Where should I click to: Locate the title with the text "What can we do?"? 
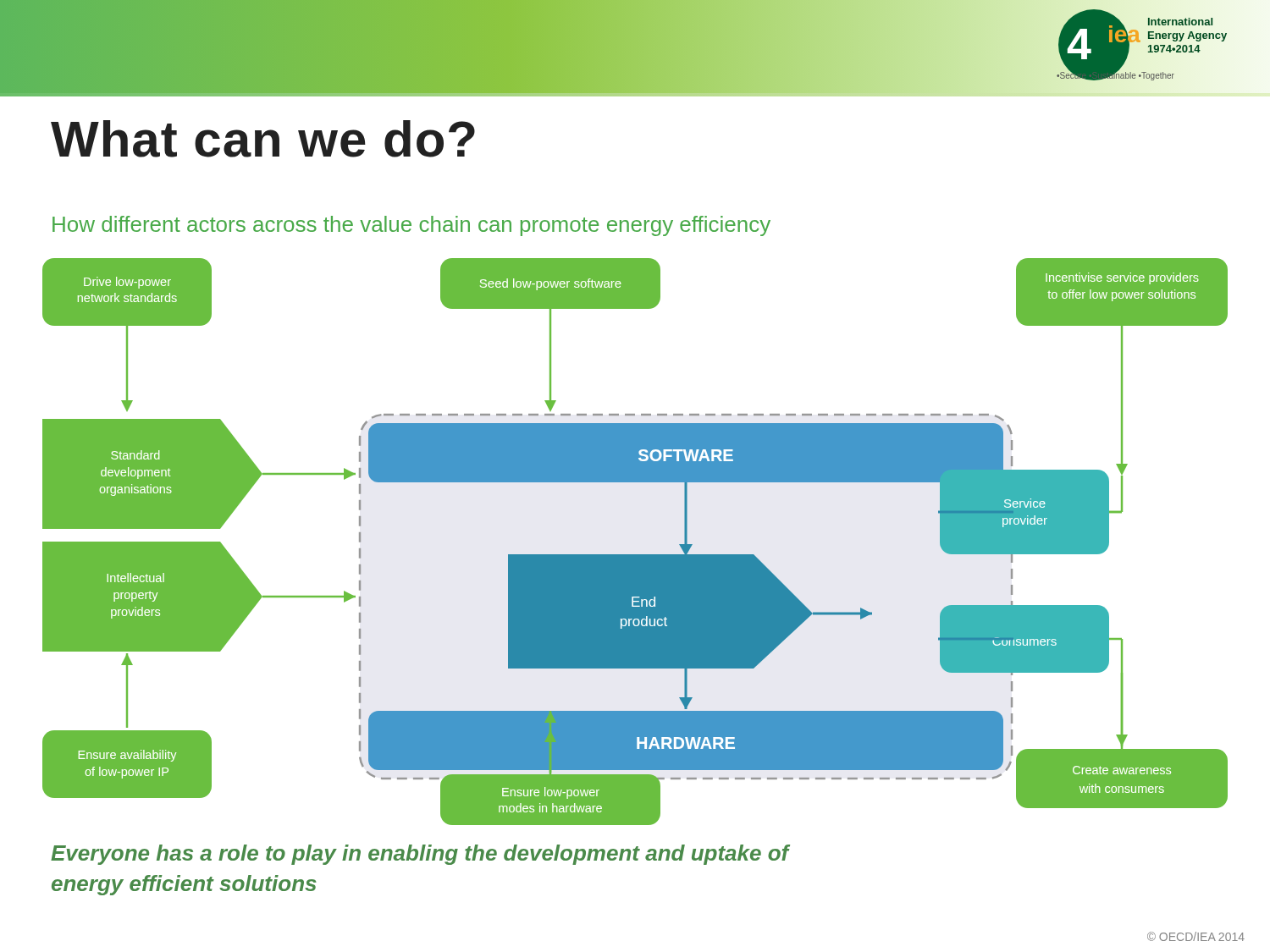265,139
